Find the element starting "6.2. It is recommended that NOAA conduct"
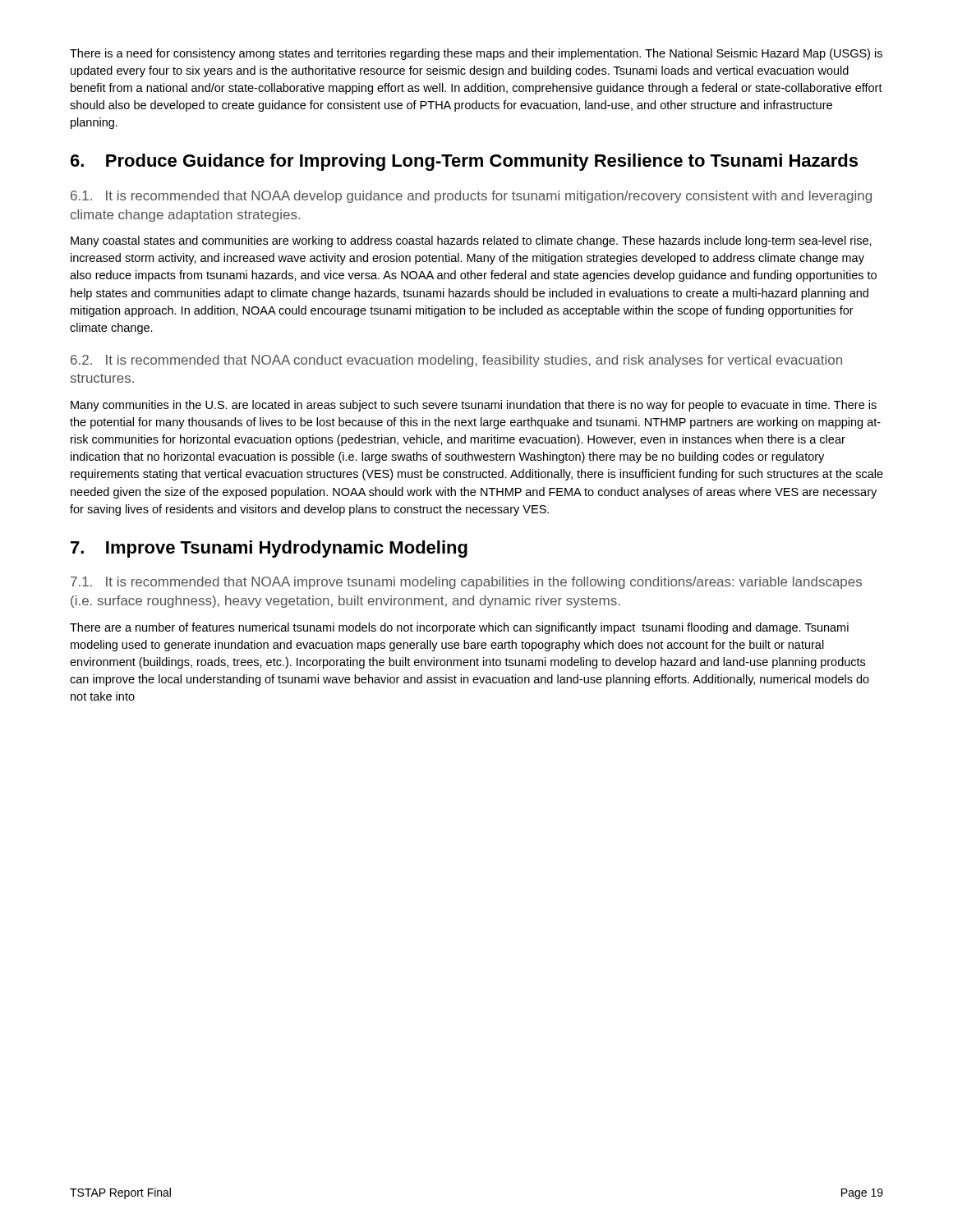This screenshot has height=1232, width=953. 456,369
